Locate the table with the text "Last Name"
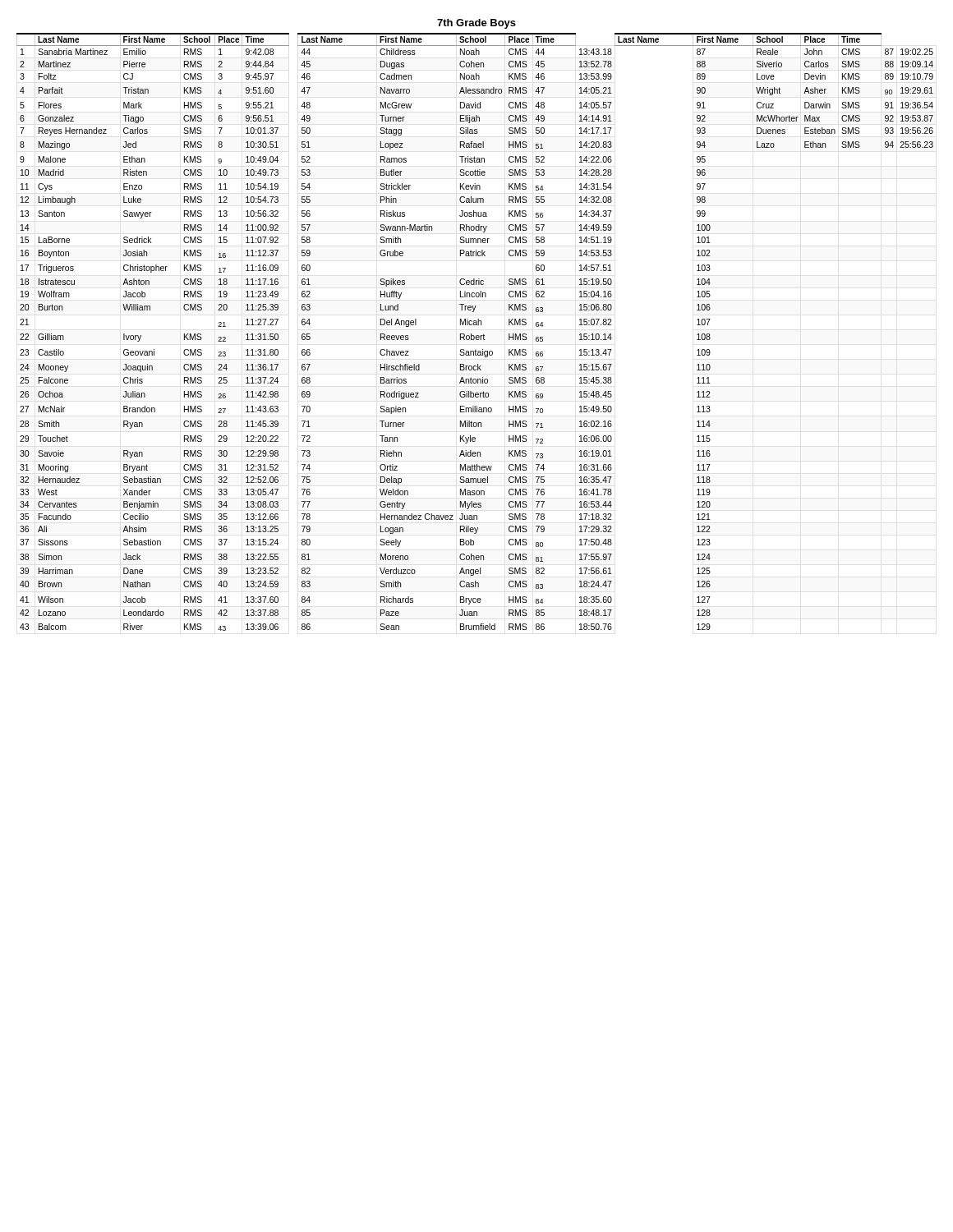This screenshot has width=953, height=1232. [476, 334]
